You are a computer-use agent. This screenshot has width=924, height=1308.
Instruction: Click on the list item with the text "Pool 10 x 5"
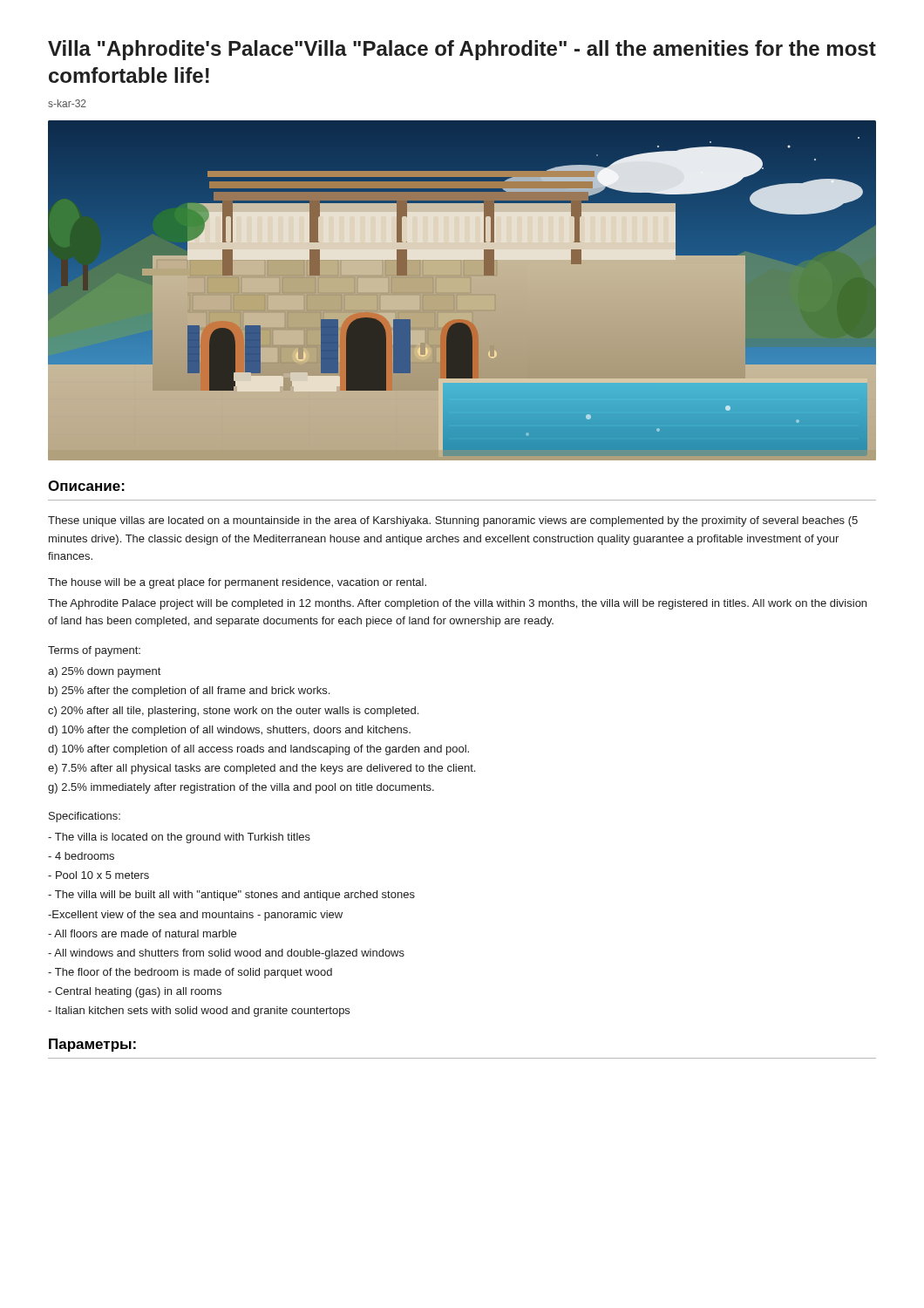tap(99, 875)
